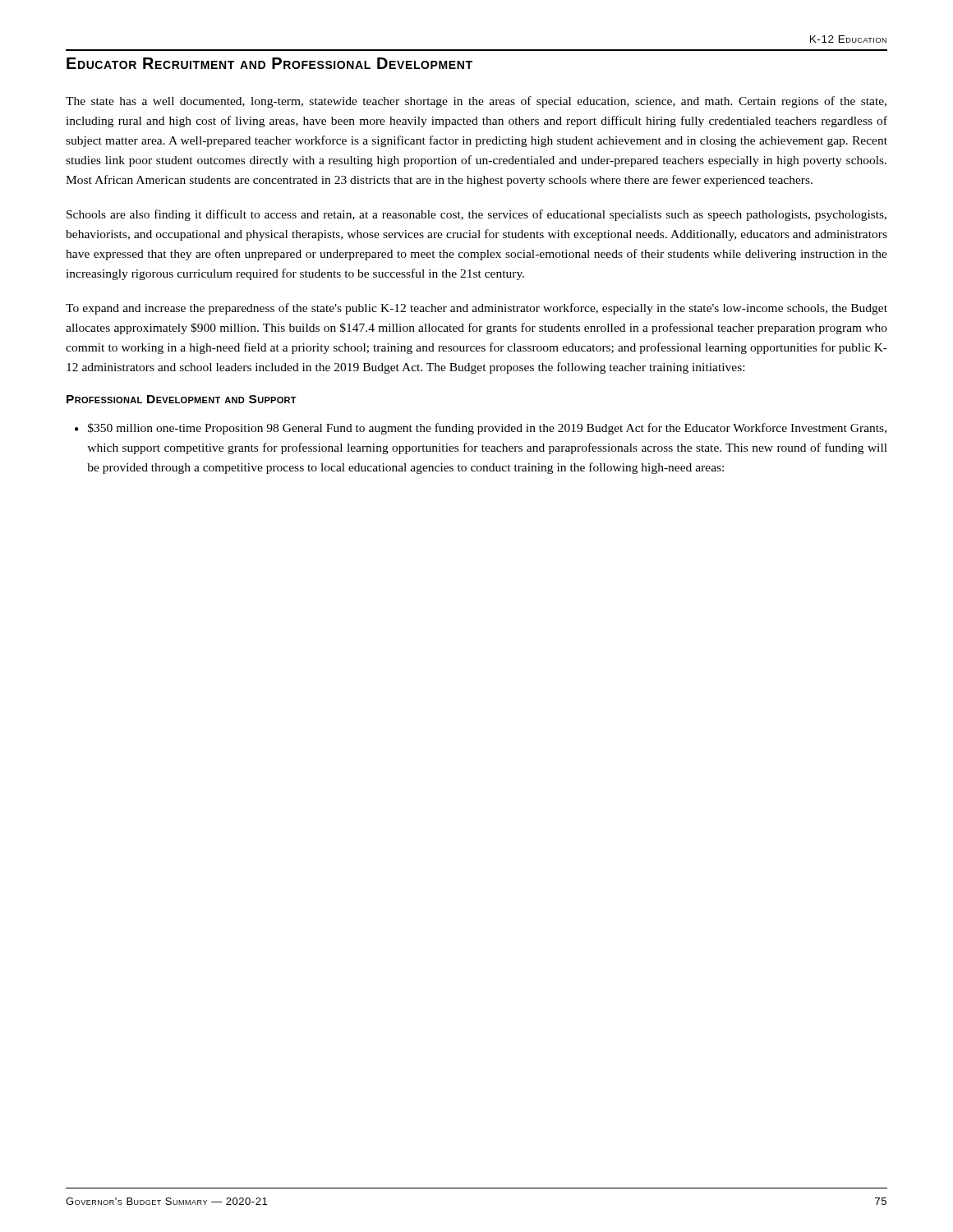Navigate to the text block starting "• $350 million one-time Proposition 98 General Fund"

click(481, 448)
